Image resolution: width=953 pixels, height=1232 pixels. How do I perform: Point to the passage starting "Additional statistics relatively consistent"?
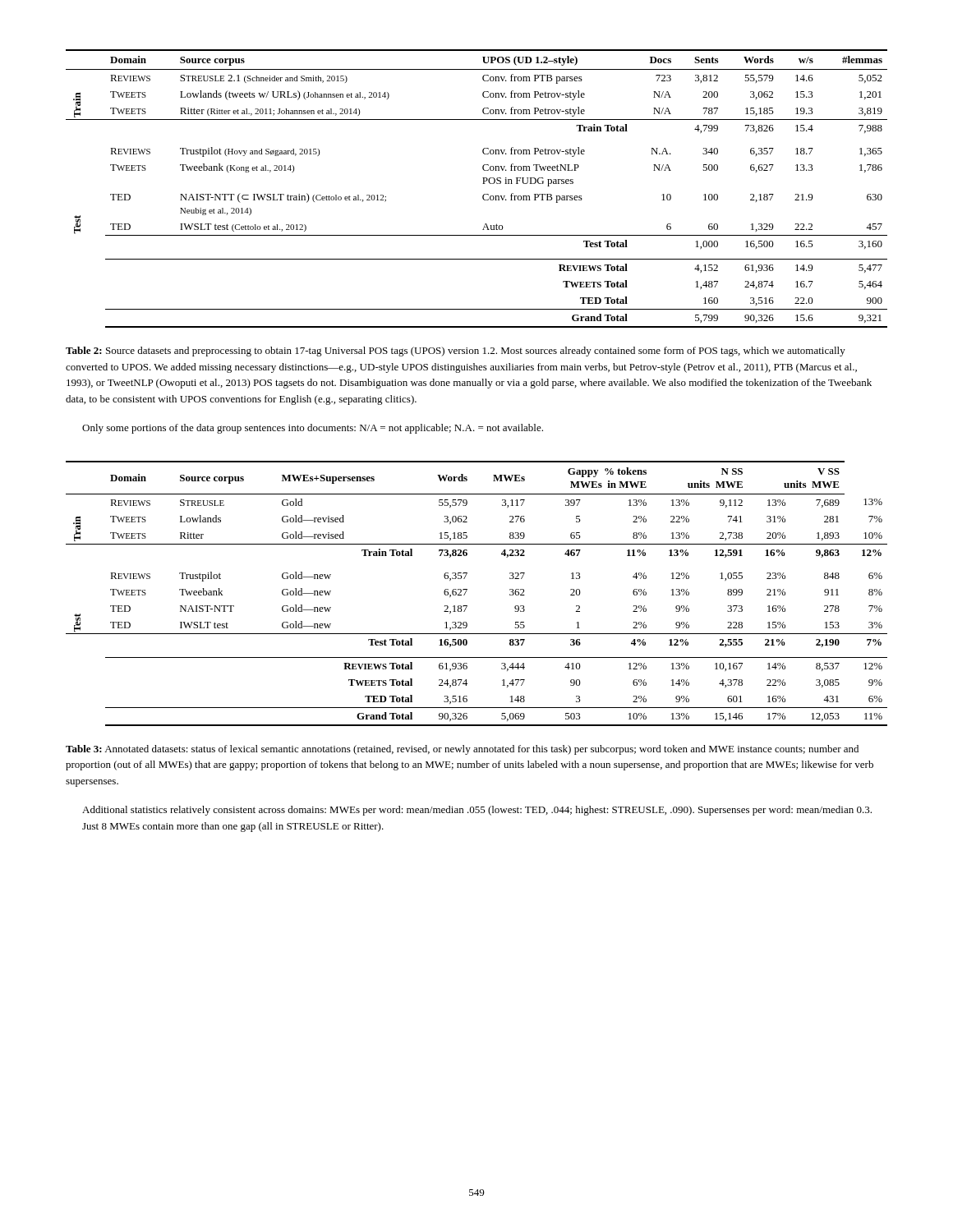pyautogui.click(x=477, y=817)
